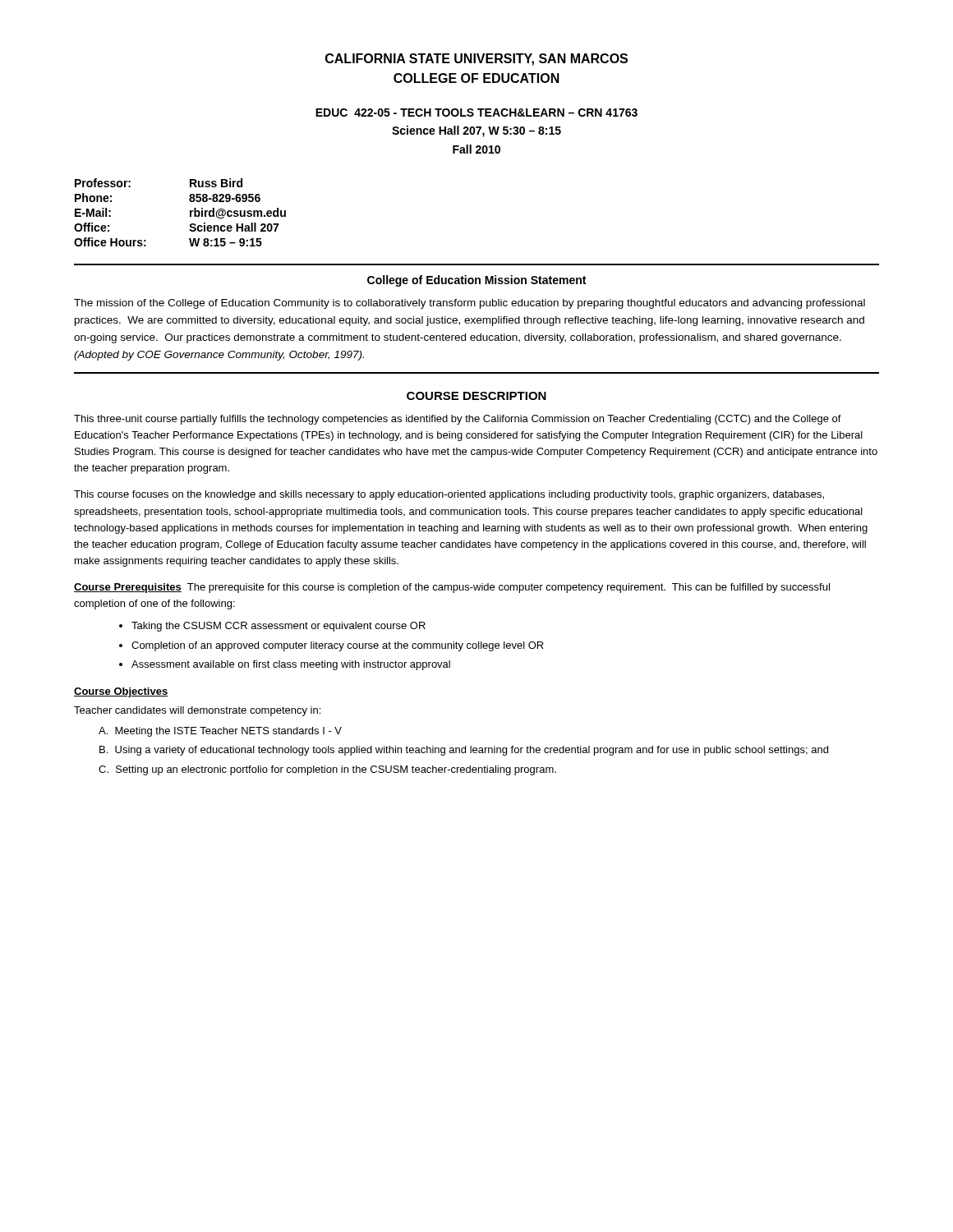This screenshot has width=953, height=1232.
Task: Click the passage that begins "Taking the CSUSM CCR"
Action: (x=272, y=627)
